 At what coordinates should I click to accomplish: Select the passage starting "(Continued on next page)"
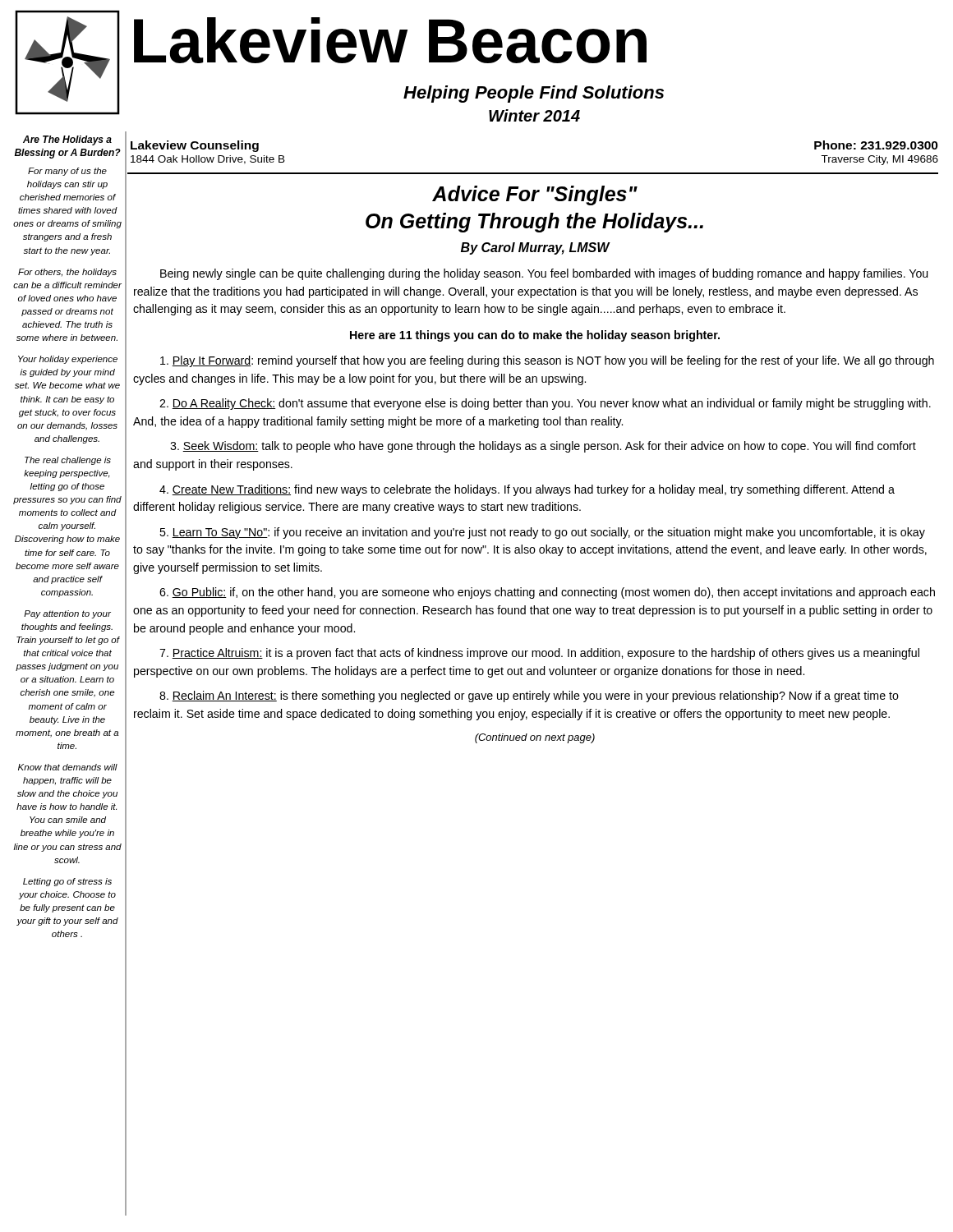(535, 737)
